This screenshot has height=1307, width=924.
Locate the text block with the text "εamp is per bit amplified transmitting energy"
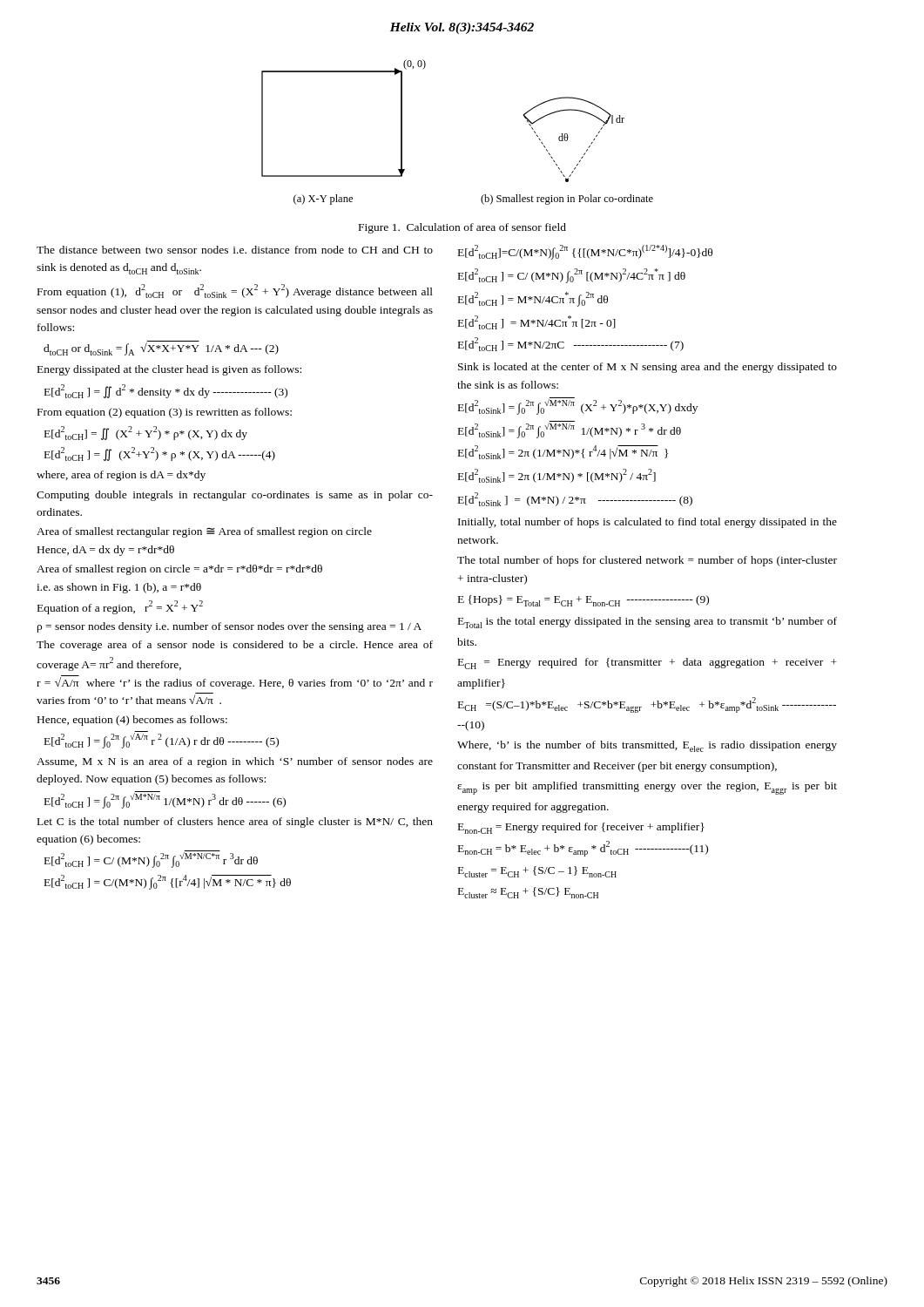647,796
